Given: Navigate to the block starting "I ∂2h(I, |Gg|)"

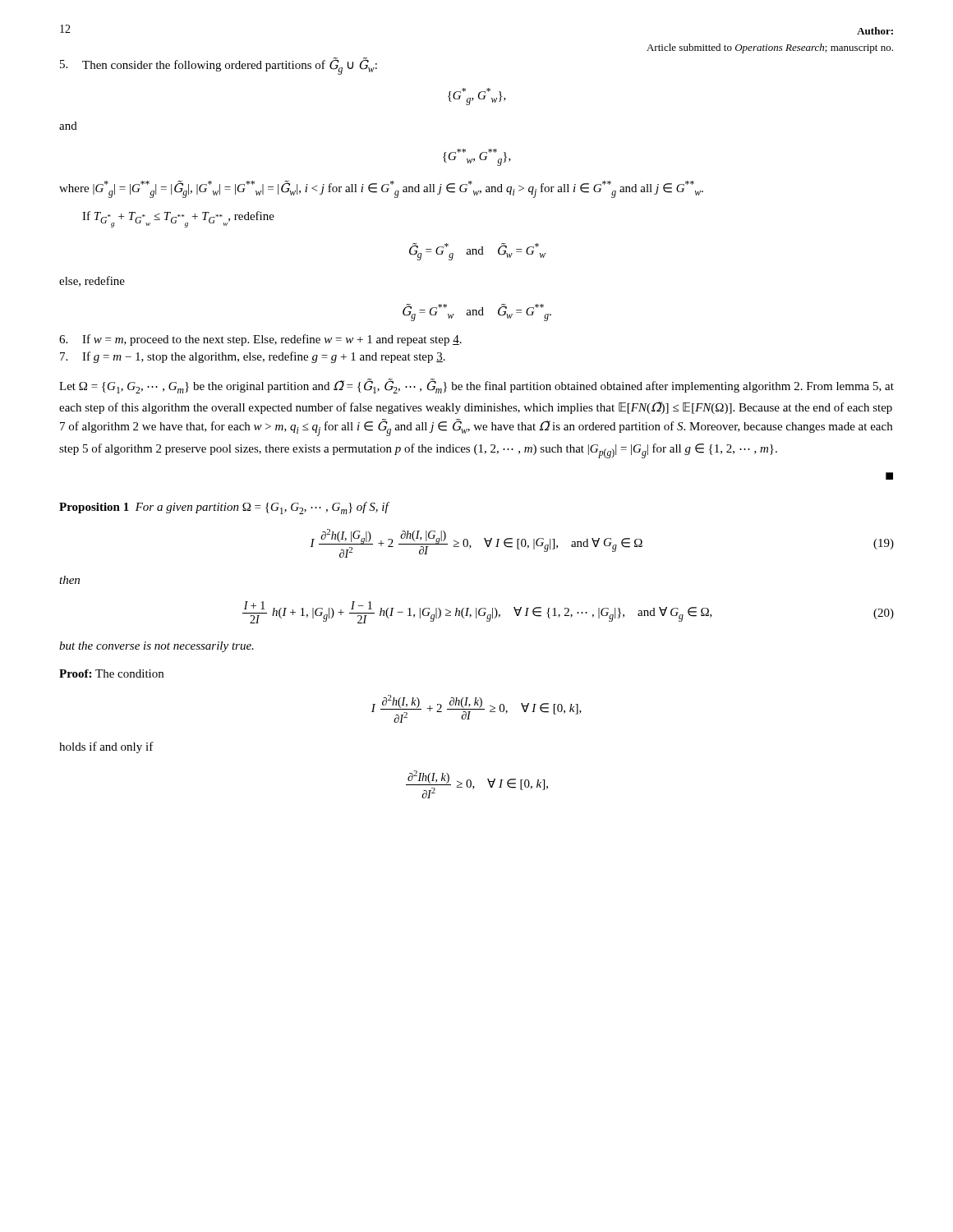Looking at the screenshot, I should coord(602,543).
